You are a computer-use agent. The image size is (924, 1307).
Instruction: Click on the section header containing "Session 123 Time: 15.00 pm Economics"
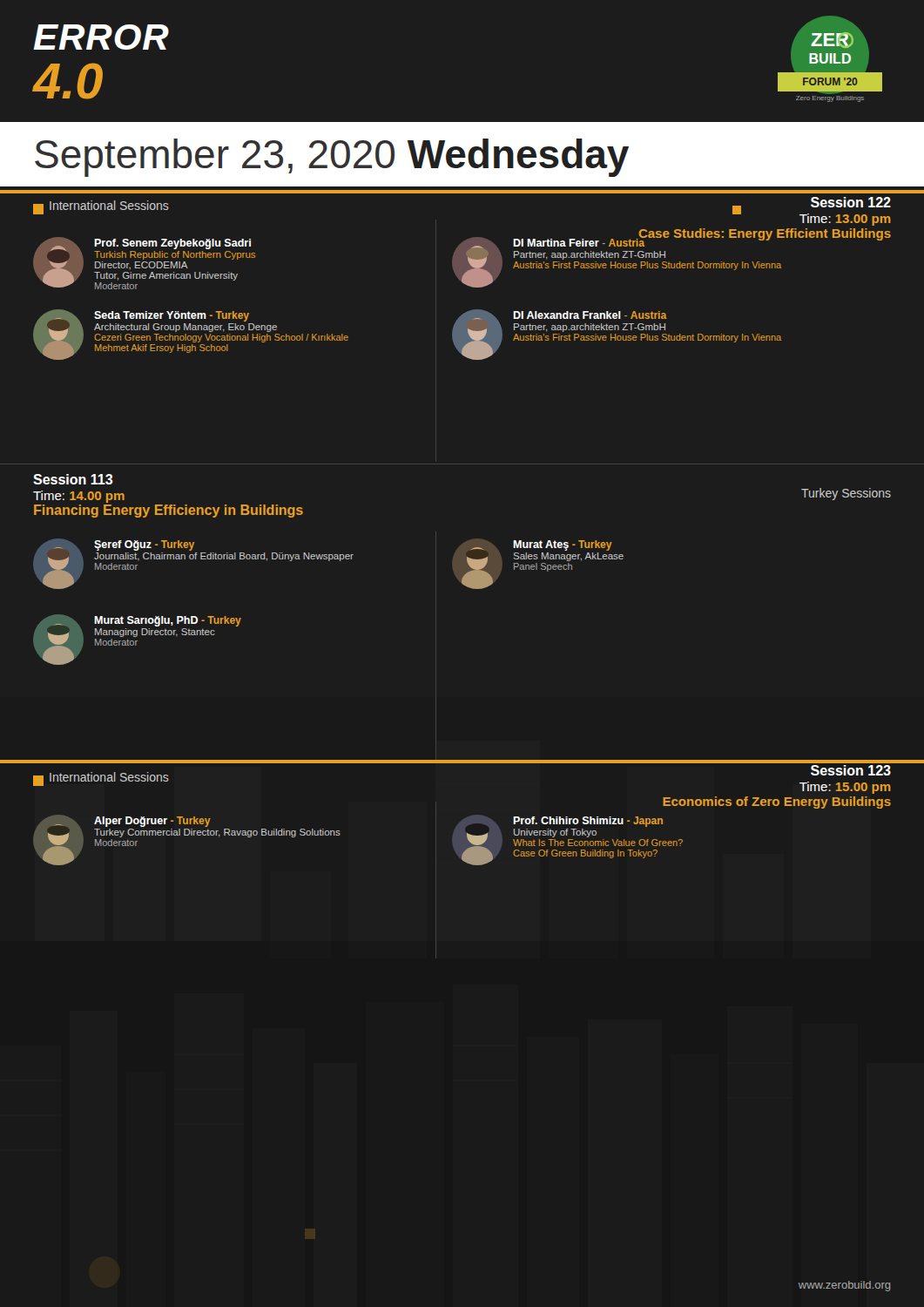click(x=851, y=770)
